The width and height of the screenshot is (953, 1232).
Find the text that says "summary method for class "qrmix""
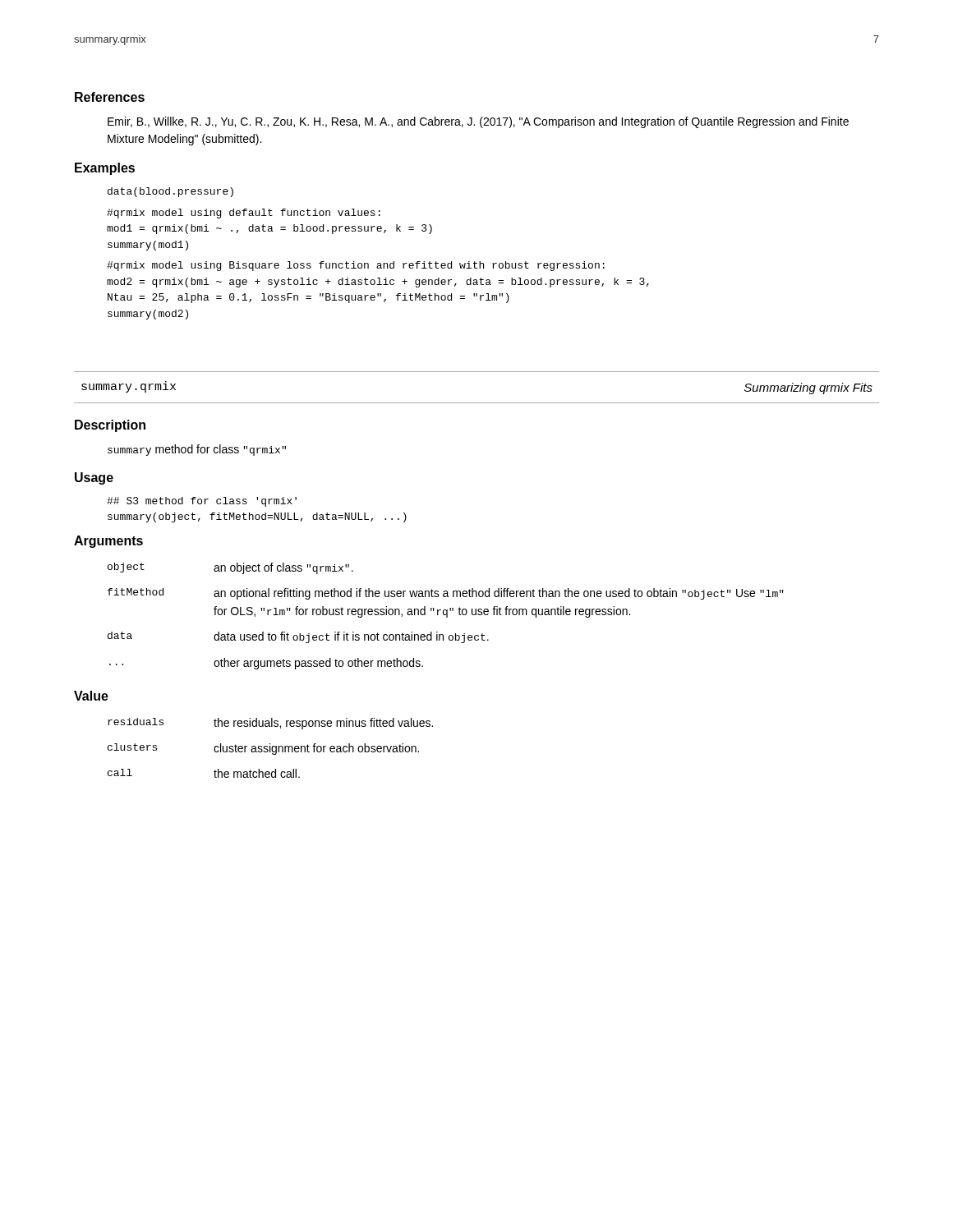coord(197,450)
